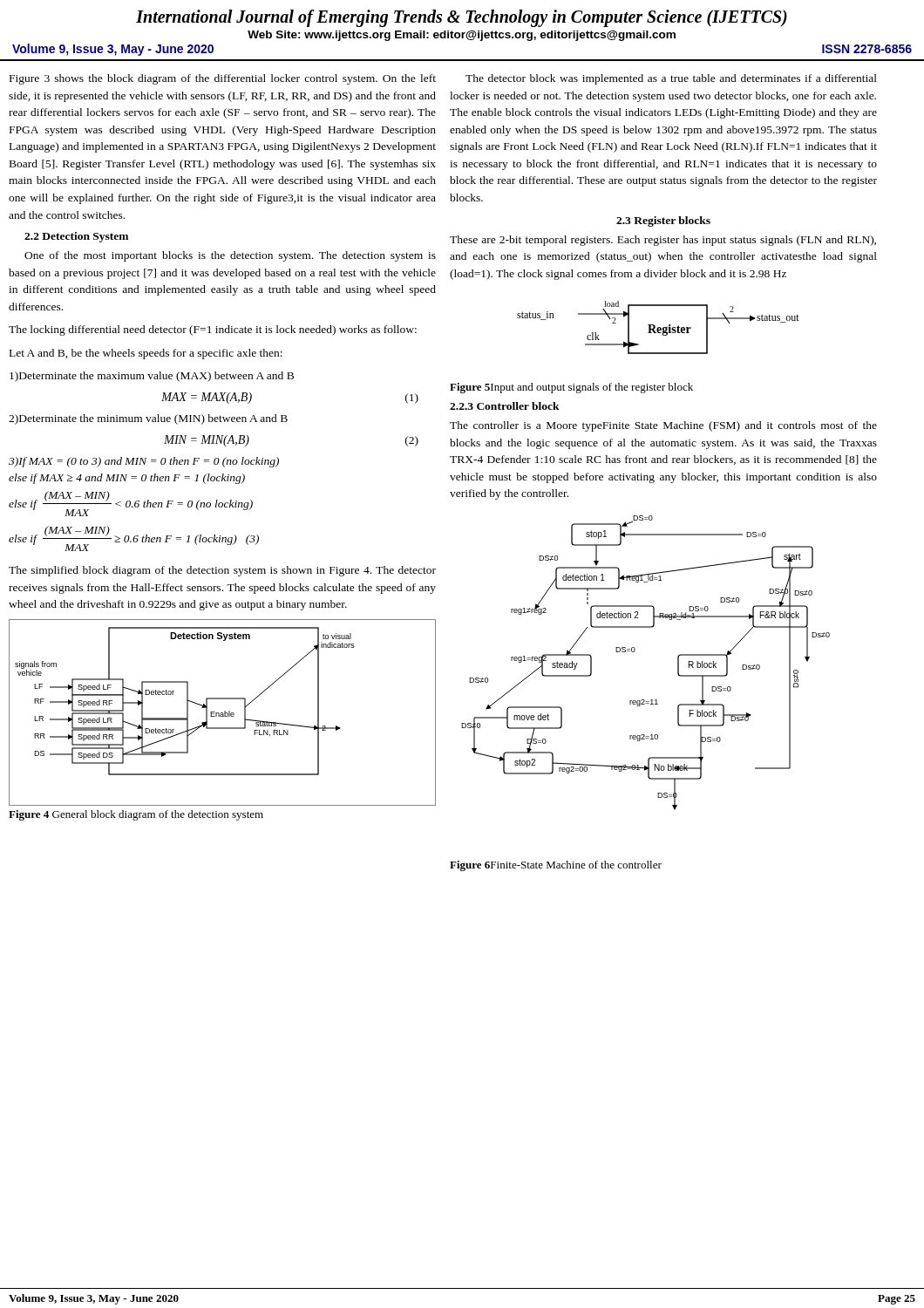Where is the passage that starts "One of the most important blocks is"?
The width and height of the screenshot is (924, 1308).
tap(222, 316)
